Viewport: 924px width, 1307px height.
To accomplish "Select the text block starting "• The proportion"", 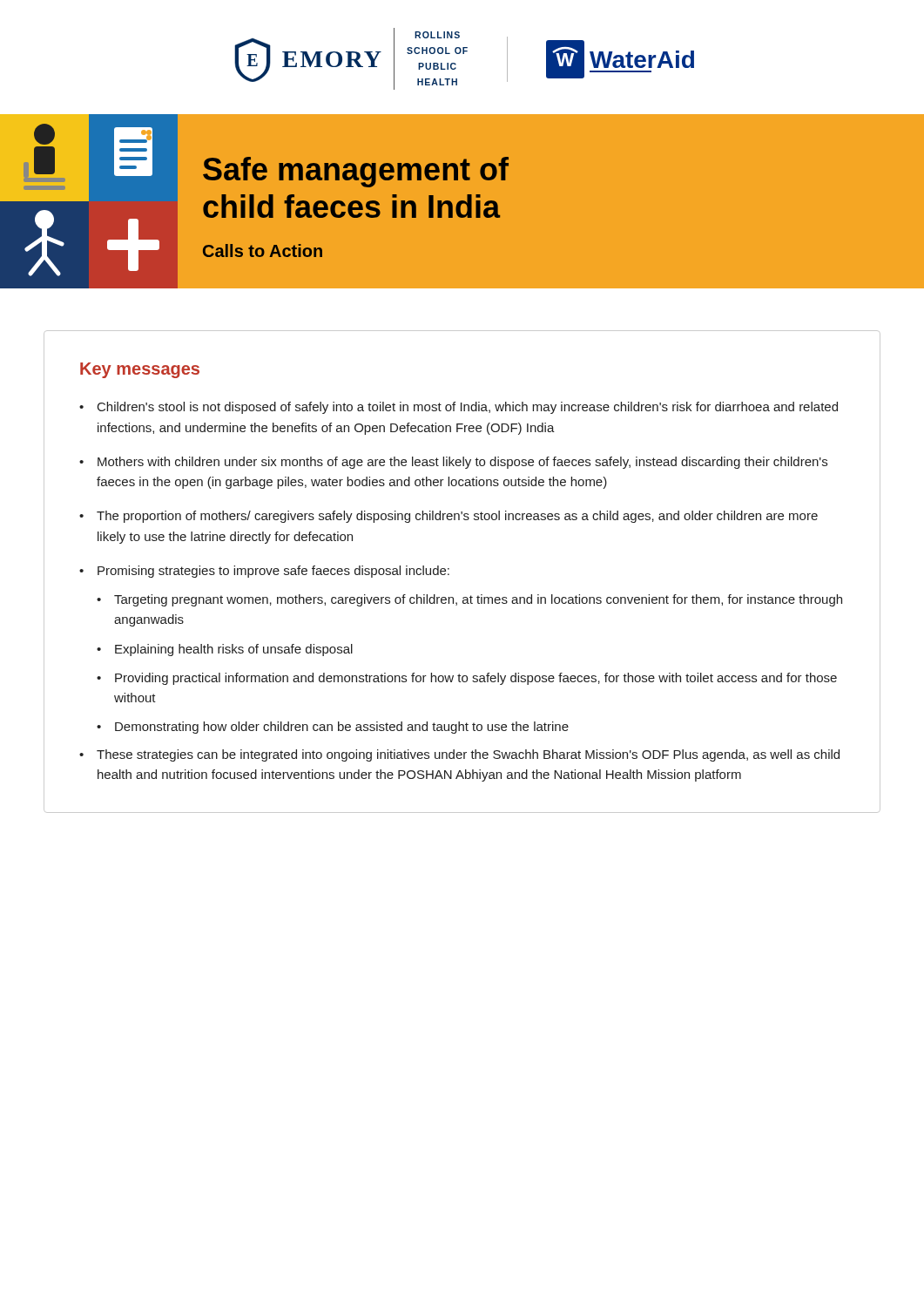I will [449, 525].
